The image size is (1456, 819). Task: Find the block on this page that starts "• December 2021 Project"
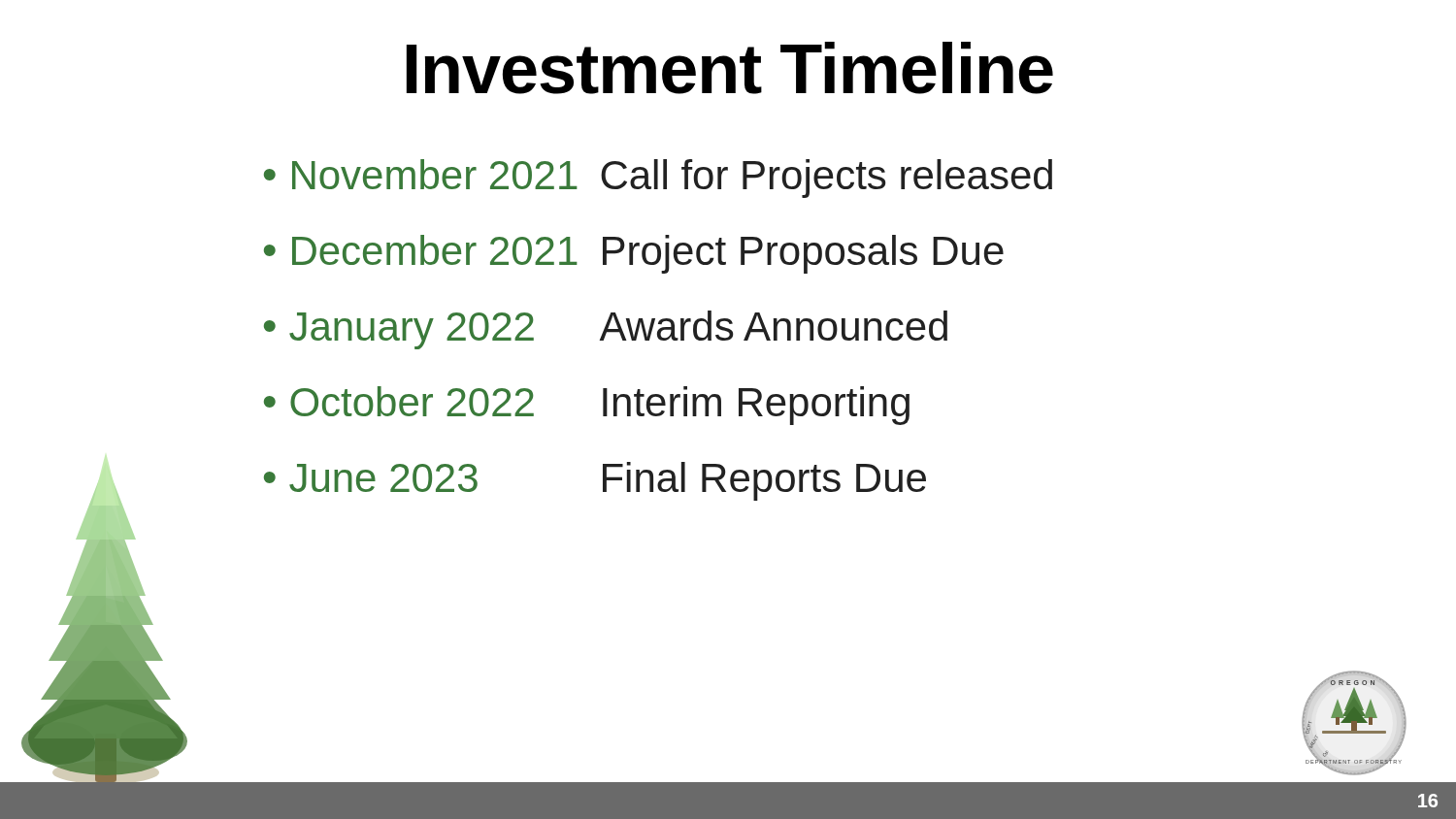(x=634, y=250)
